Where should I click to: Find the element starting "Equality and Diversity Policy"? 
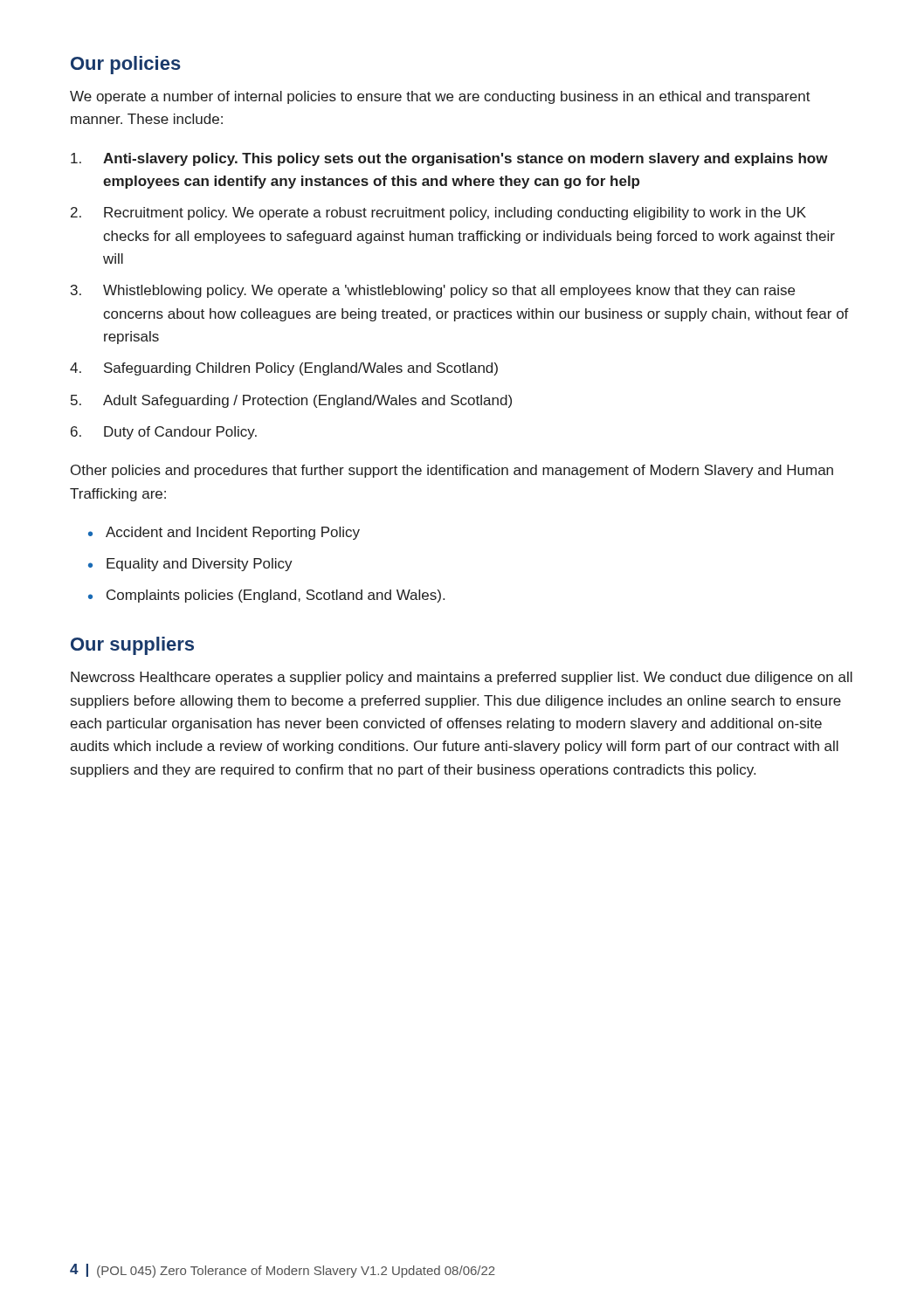pyautogui.click(x=199, y=564)
